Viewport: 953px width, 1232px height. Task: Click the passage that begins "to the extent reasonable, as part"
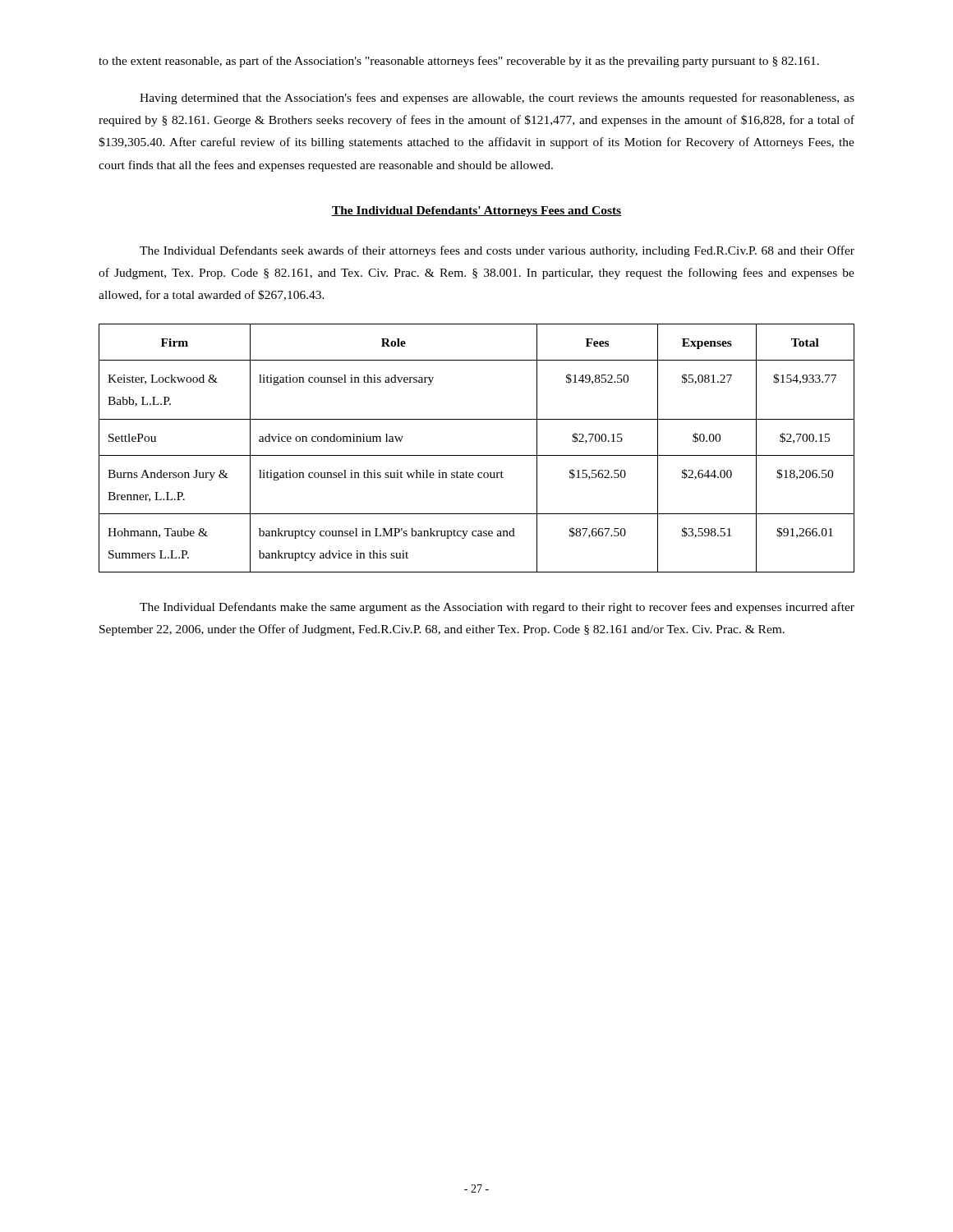tap(476, 60)
